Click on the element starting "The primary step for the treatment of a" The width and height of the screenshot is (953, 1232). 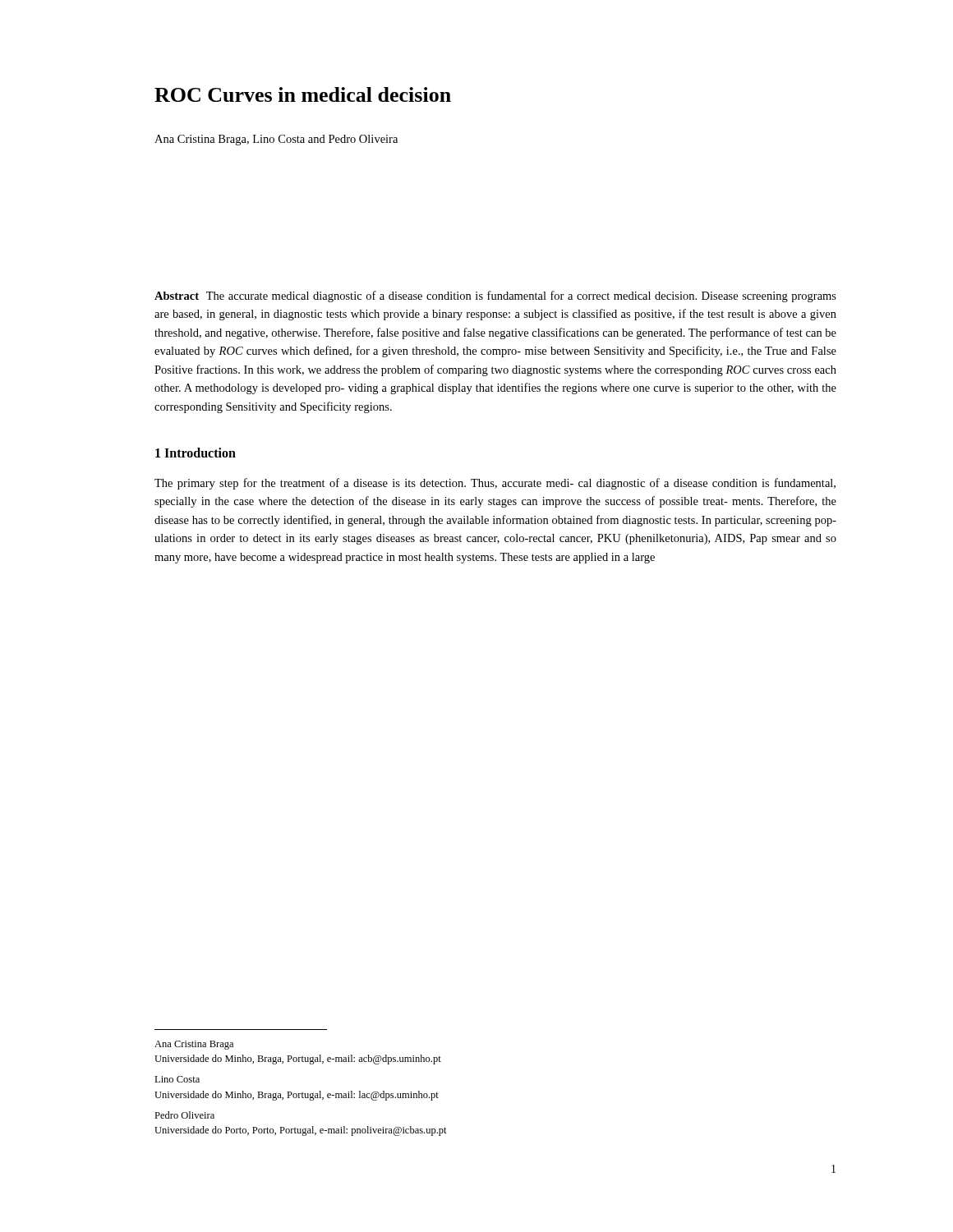coord(495,520)
